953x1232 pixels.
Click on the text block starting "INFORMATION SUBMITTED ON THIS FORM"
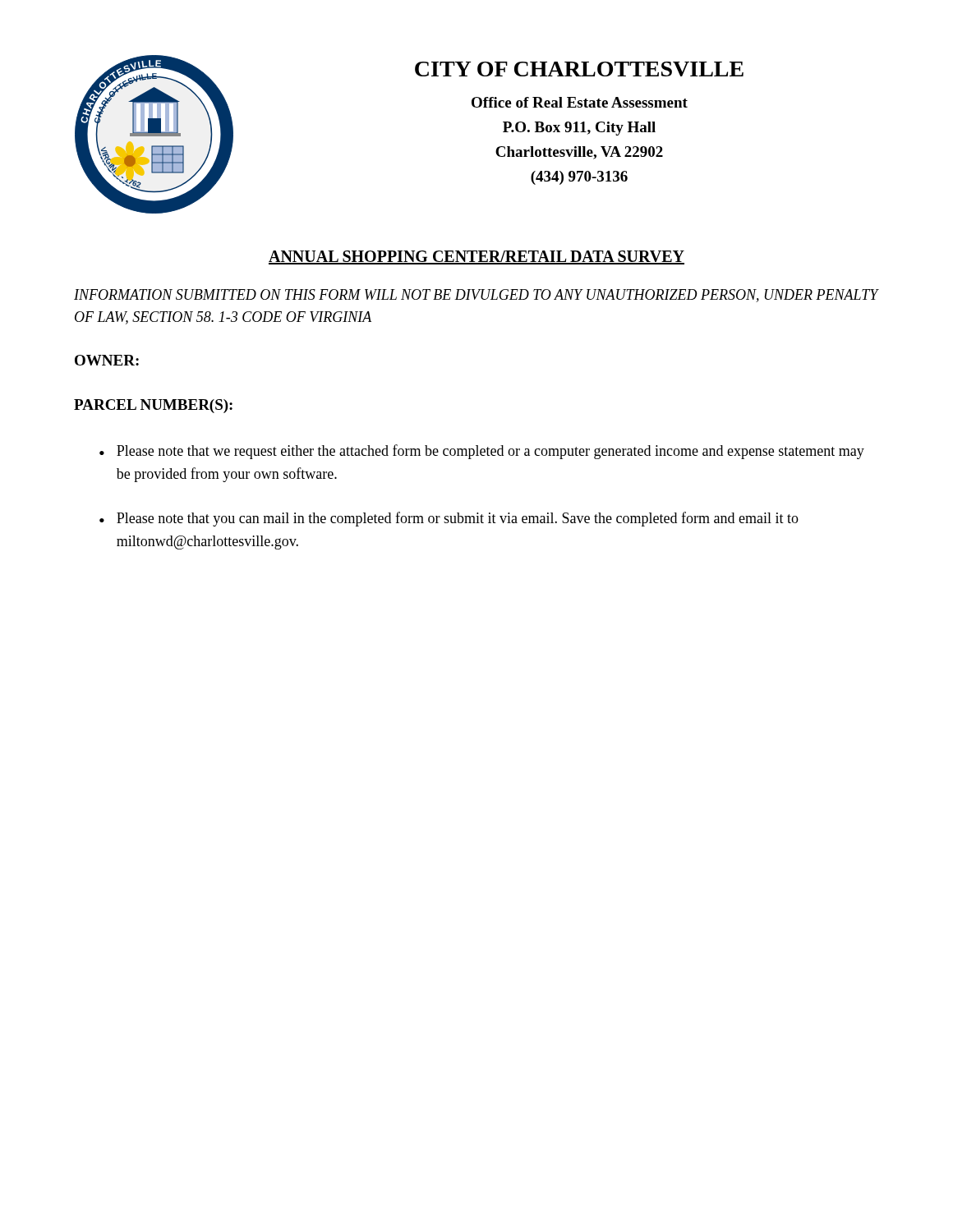point(476,306)
